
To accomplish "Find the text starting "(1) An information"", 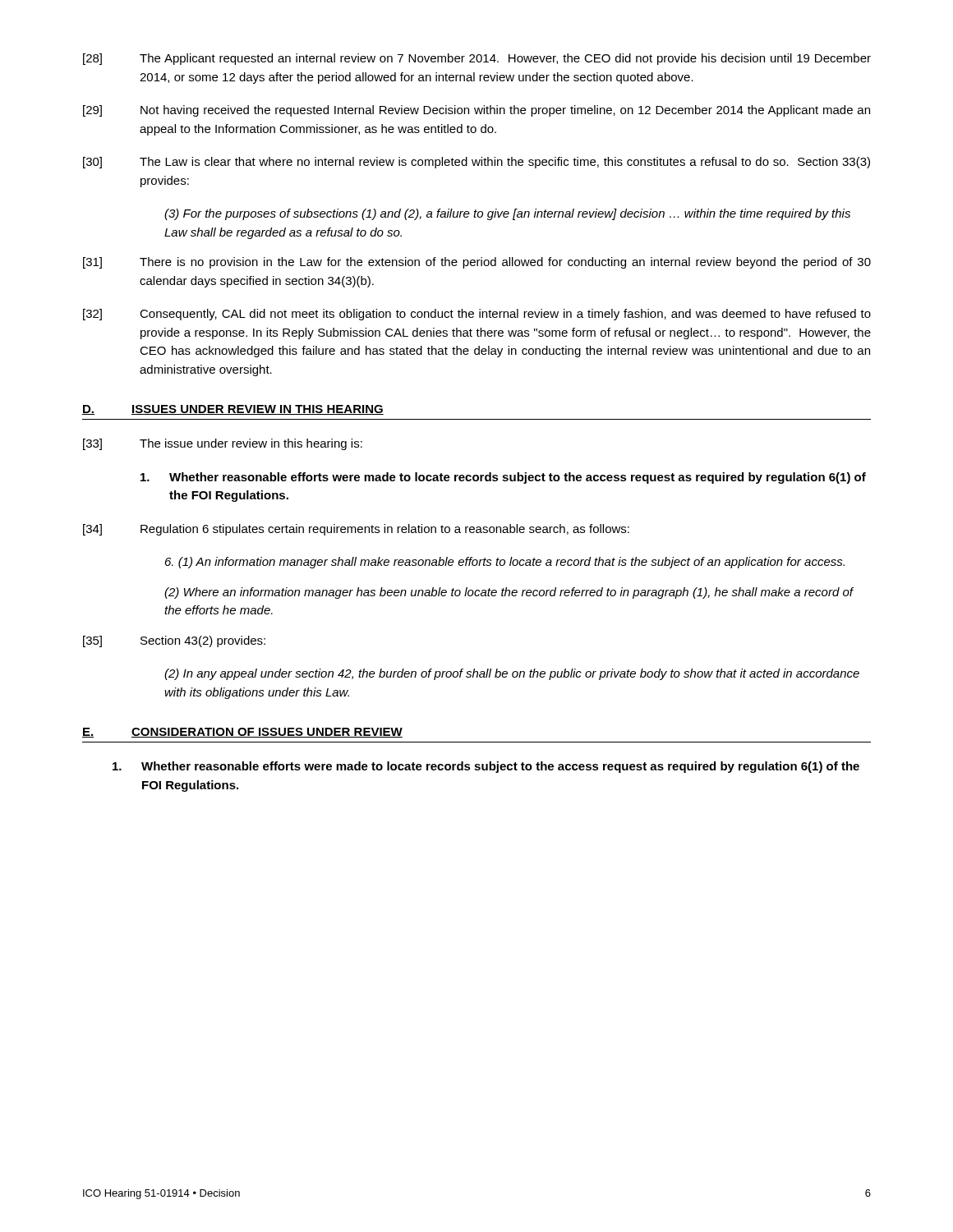I will 505,561.
